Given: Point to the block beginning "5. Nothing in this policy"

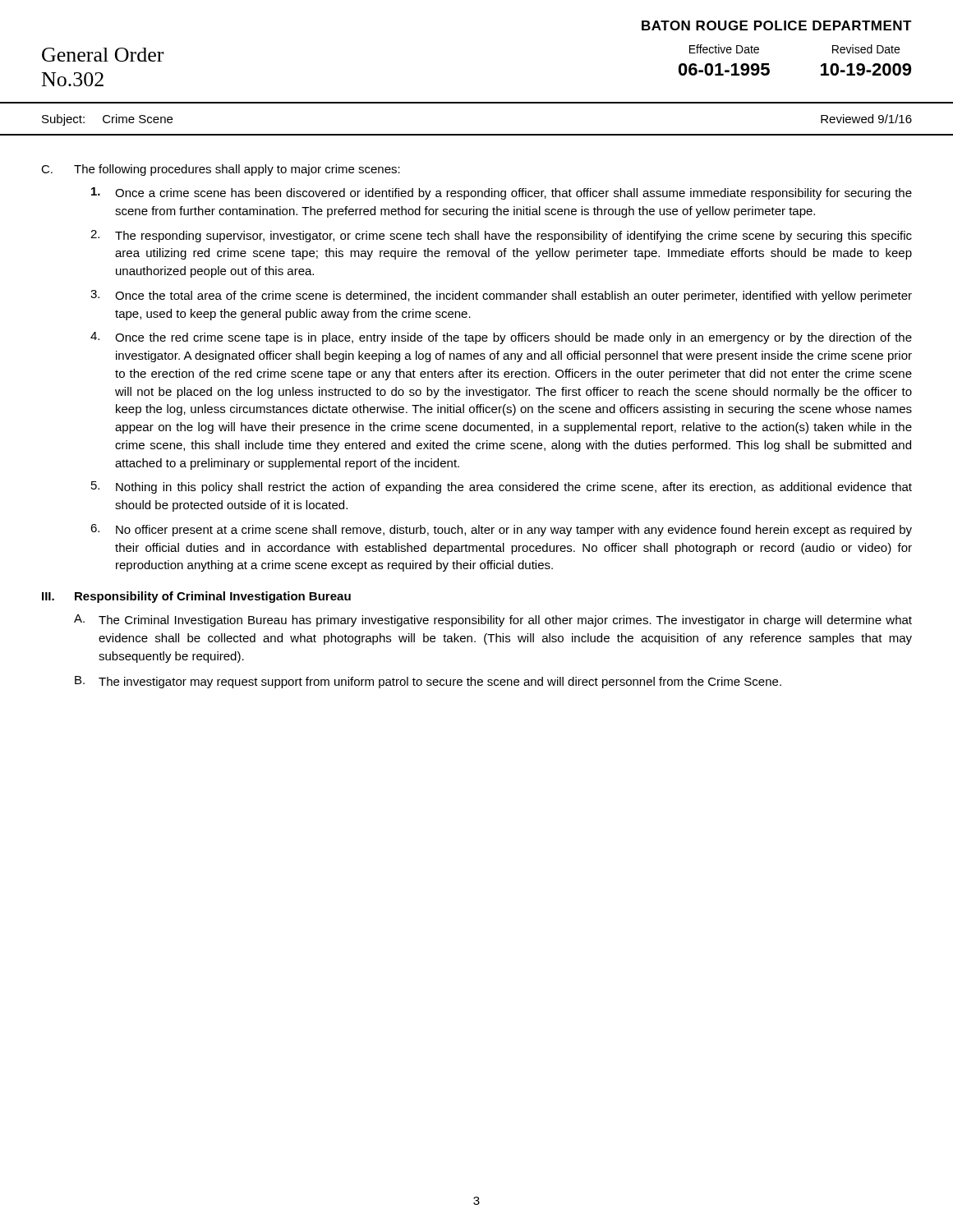Looking at the screenshot, I should 501,496.
